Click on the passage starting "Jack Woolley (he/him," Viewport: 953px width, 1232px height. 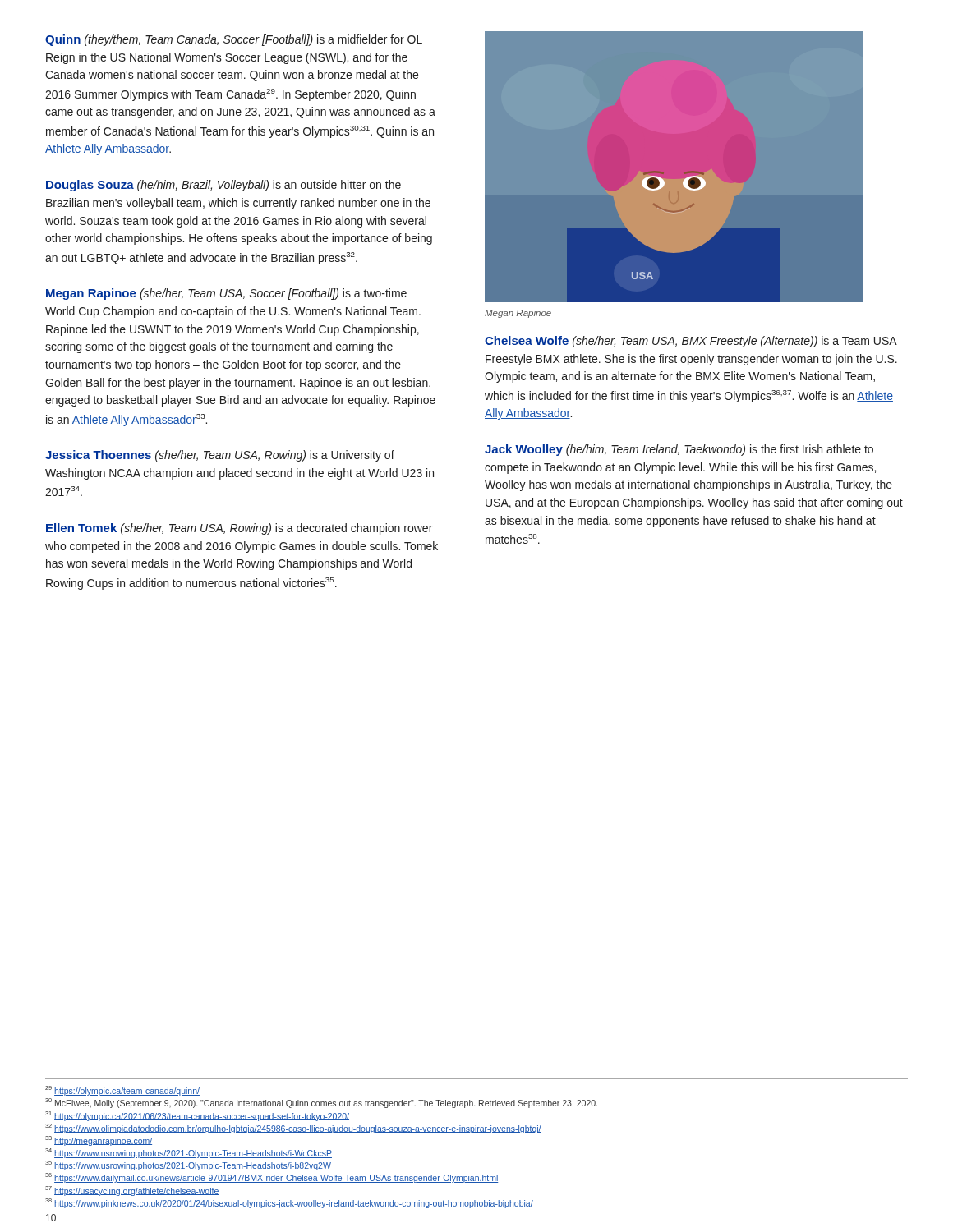(x=694, y=494)
